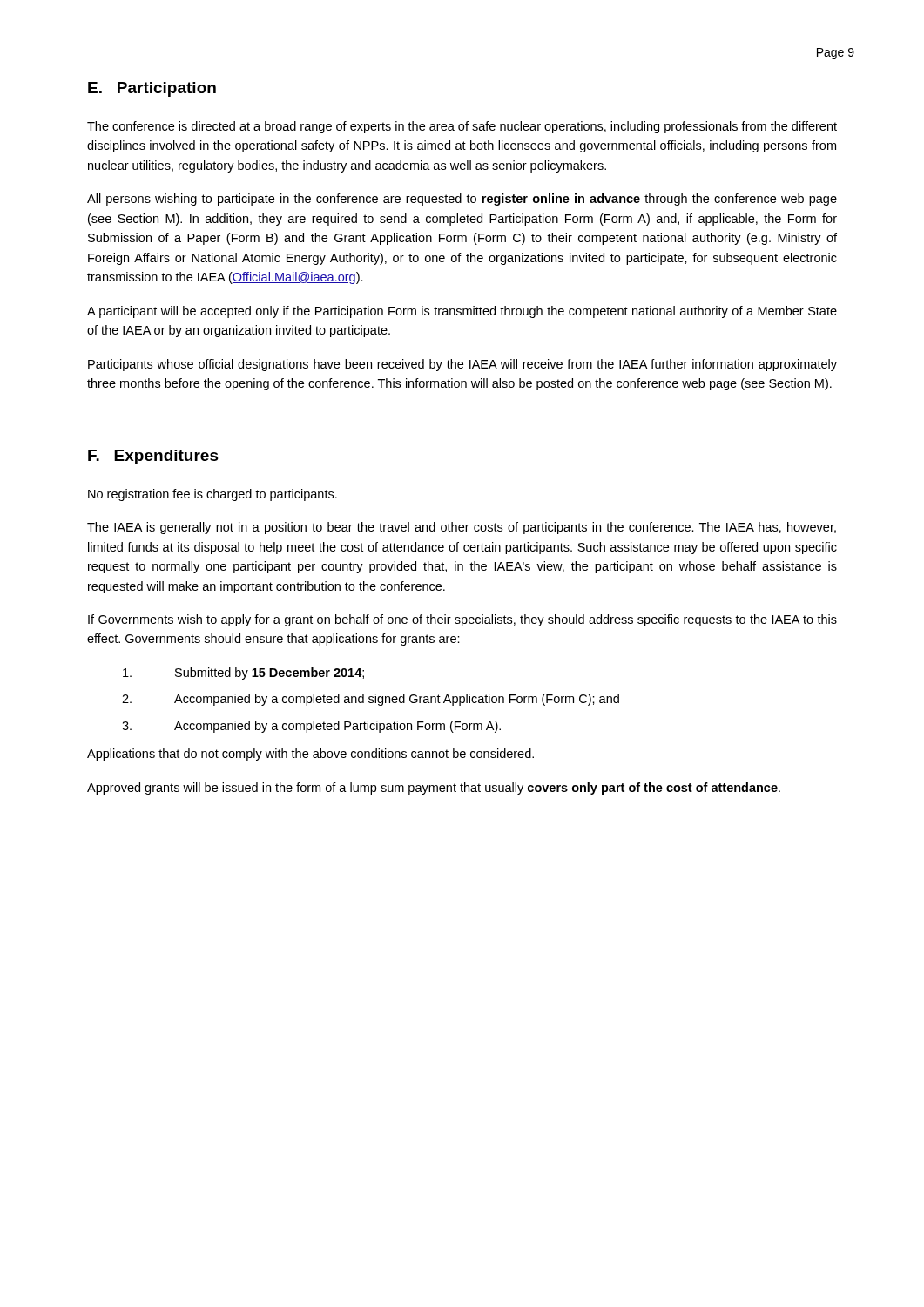Find the element starting "No registration fee"

pyautogui.click(x=212, y=494)
